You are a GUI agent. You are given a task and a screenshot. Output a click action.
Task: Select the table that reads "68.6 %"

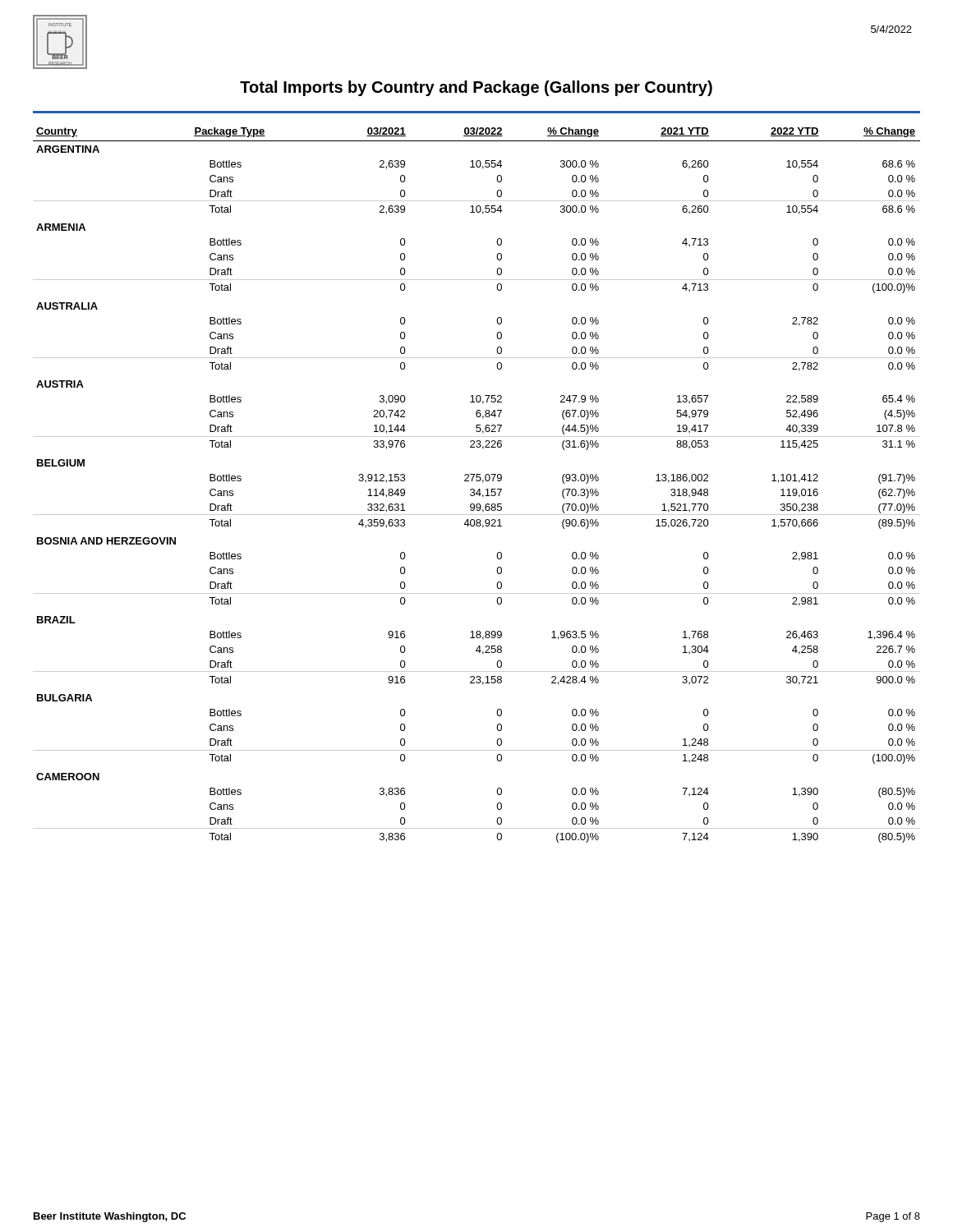[x=476, y=652]
